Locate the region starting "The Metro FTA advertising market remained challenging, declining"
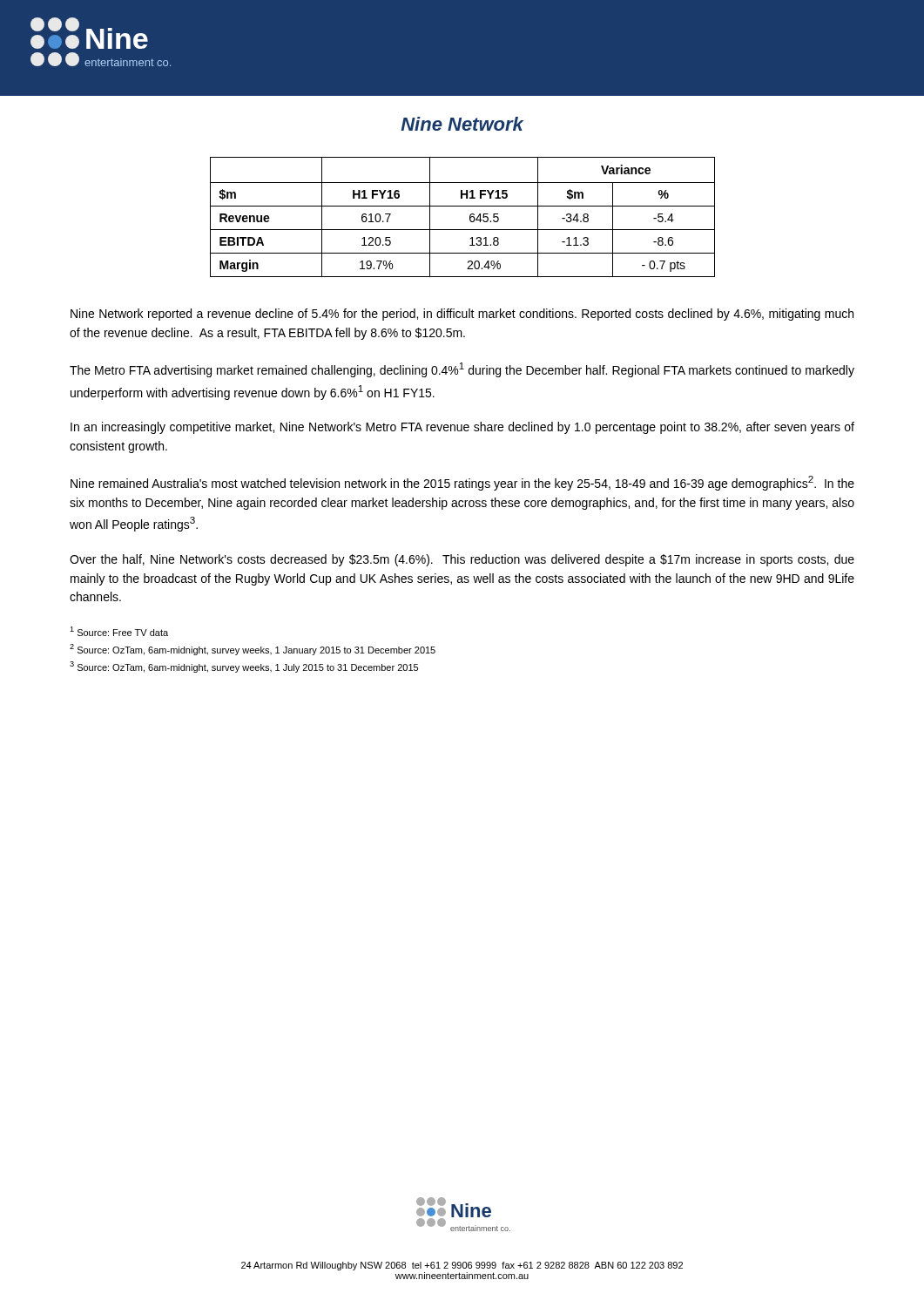The width and height of the screenshot is (924, 1307). (x=462, y=380)
